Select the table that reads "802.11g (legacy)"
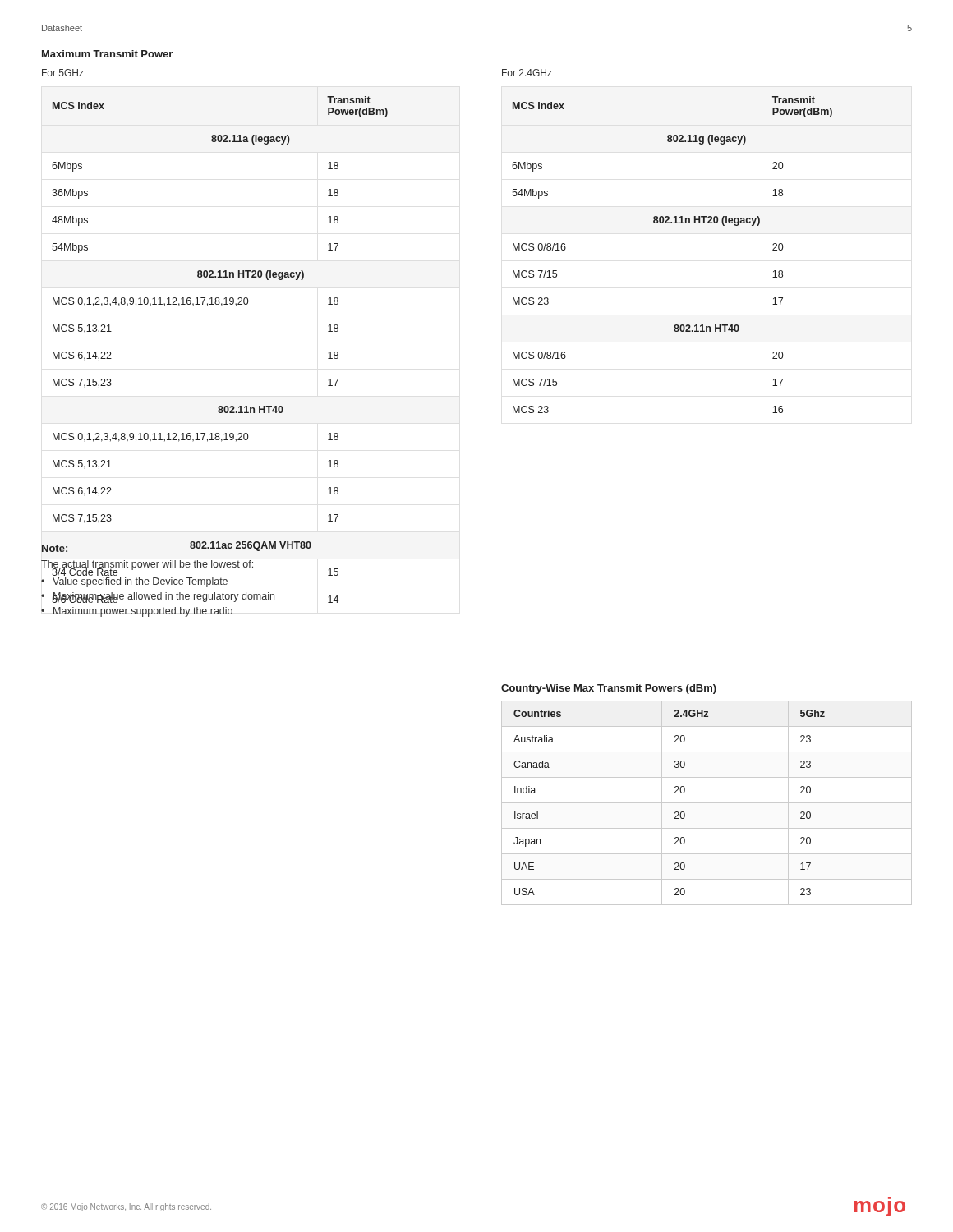953x1232 pixels. coord(707,255)
